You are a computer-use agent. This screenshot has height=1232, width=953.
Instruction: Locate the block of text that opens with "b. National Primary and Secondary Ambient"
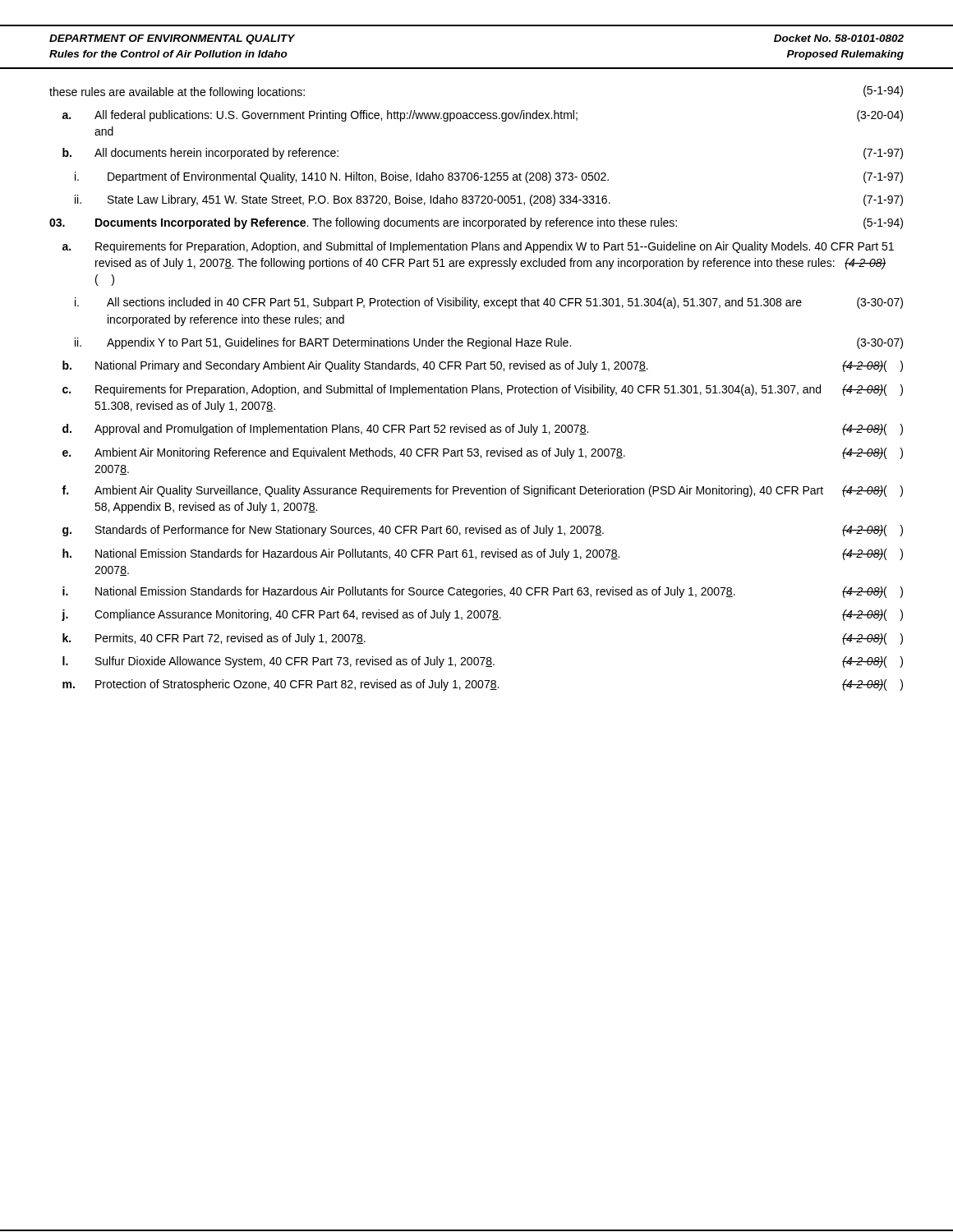tap(476, 366)
